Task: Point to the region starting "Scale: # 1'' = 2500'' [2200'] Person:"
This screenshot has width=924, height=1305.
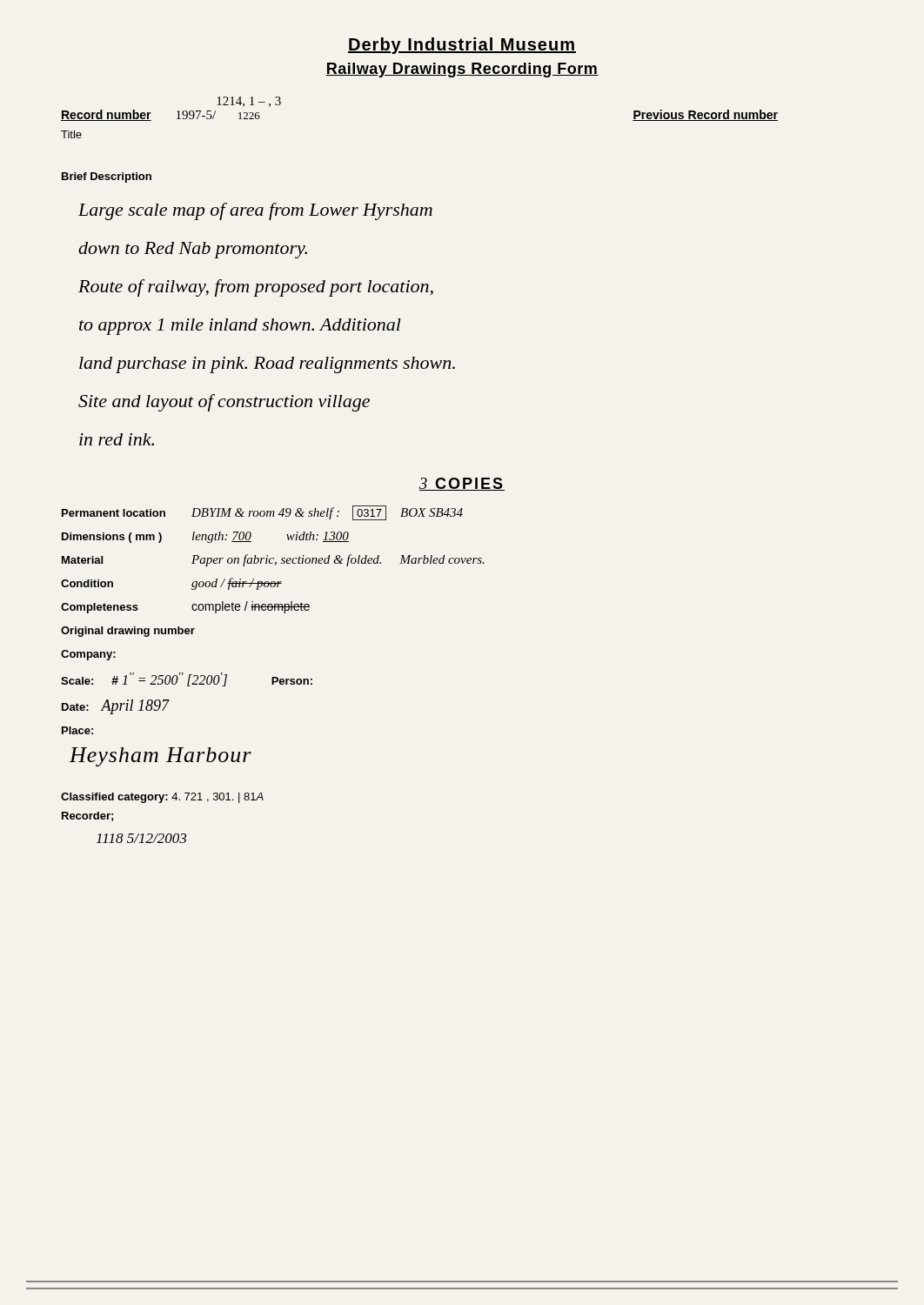Action: point(187,679)
